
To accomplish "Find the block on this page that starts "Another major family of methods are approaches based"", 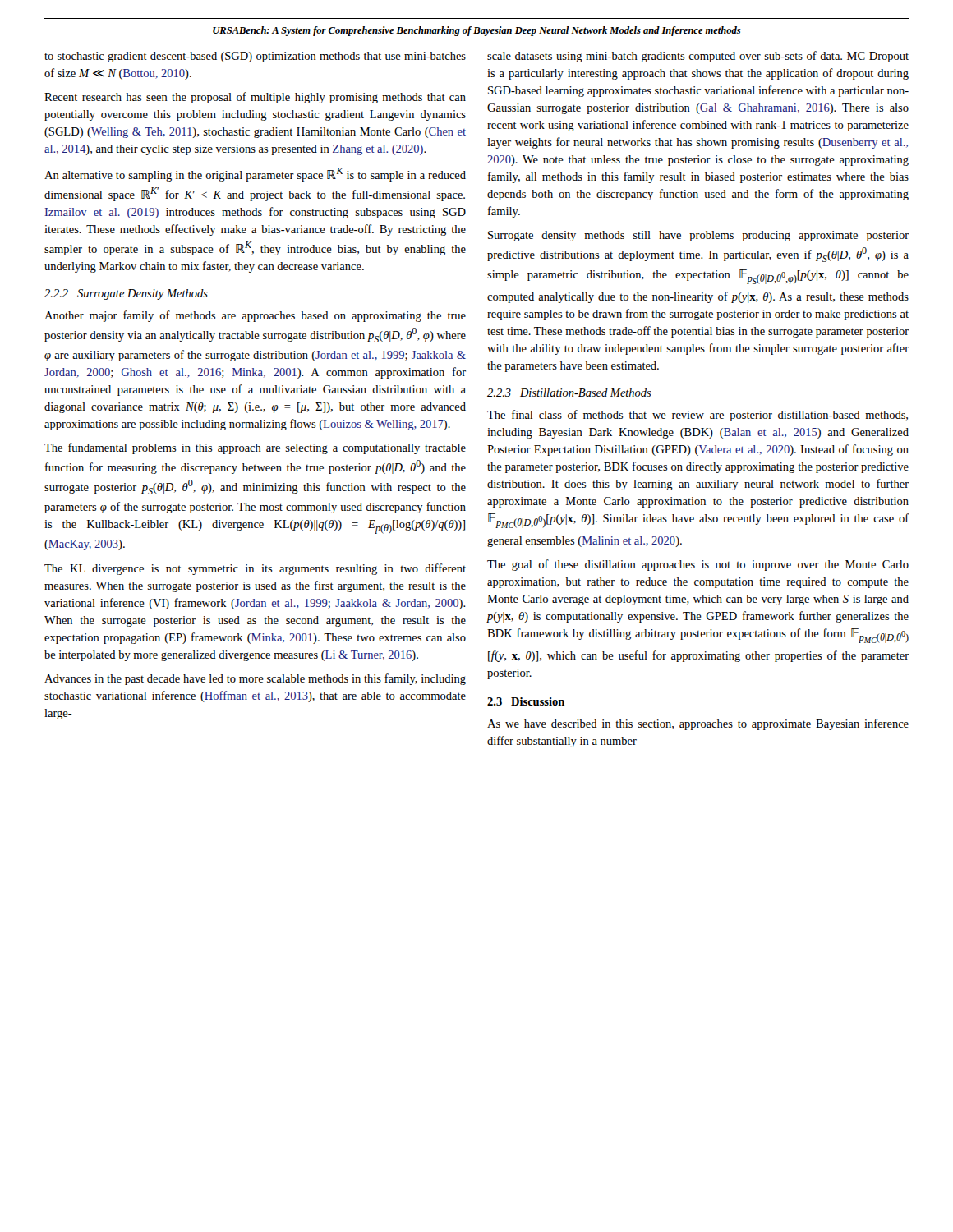I will point(255,369).
